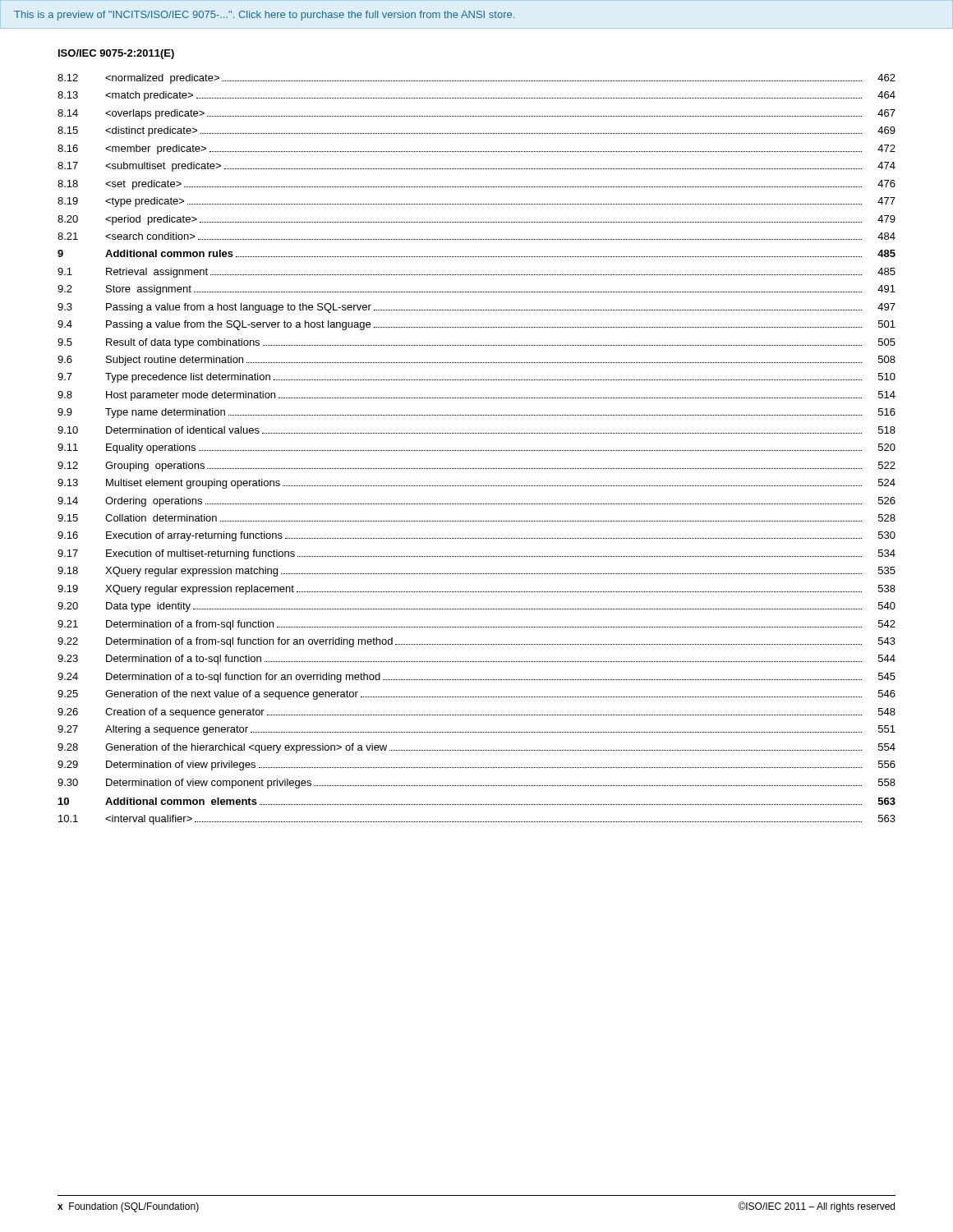Where does it say "9.13 Multiset element grouping operations 524"?
The height and width of the screenshot is (1232, 953).
point(476,483)
